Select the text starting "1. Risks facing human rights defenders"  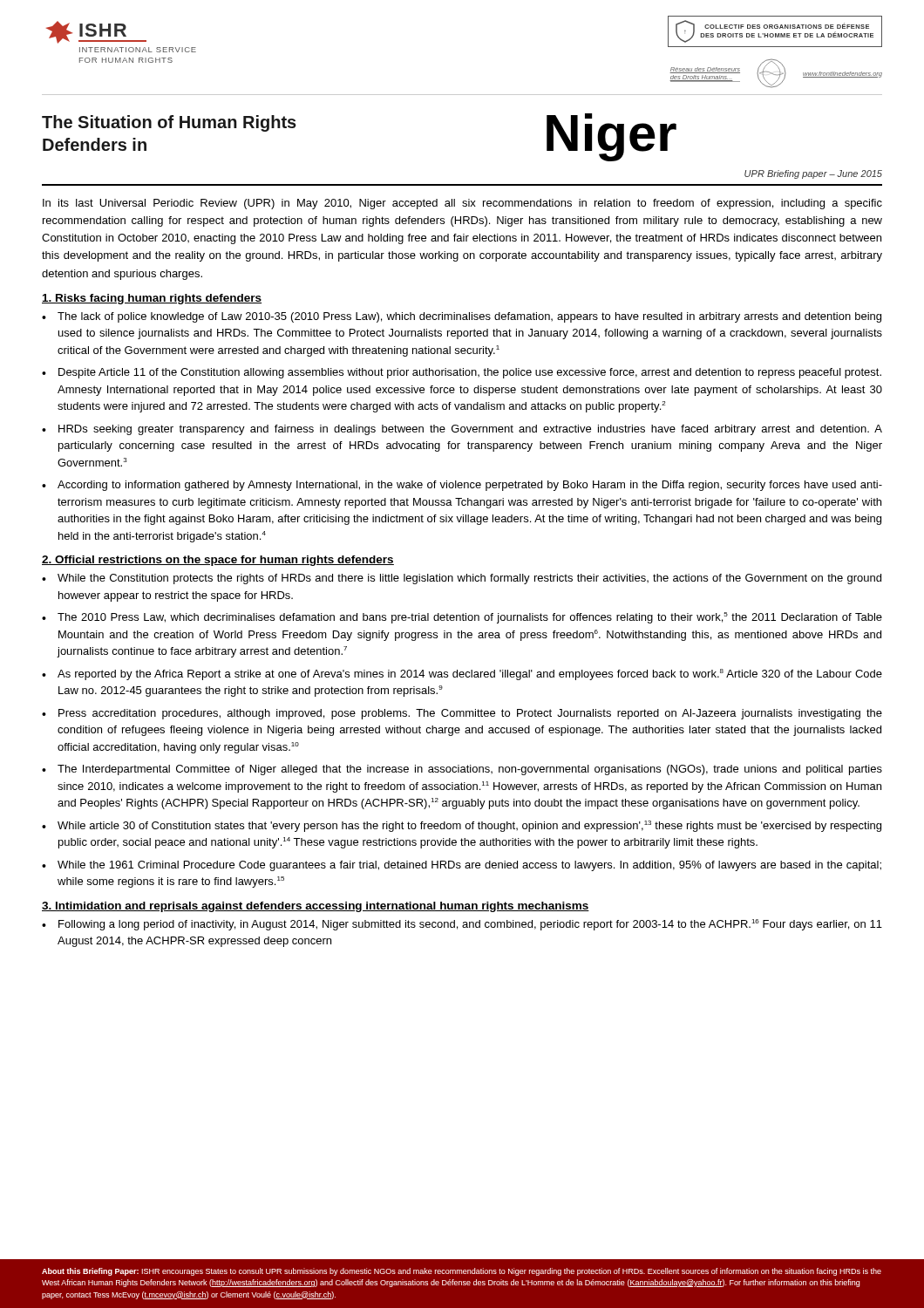pyautogui.click(x=152, y=298)
